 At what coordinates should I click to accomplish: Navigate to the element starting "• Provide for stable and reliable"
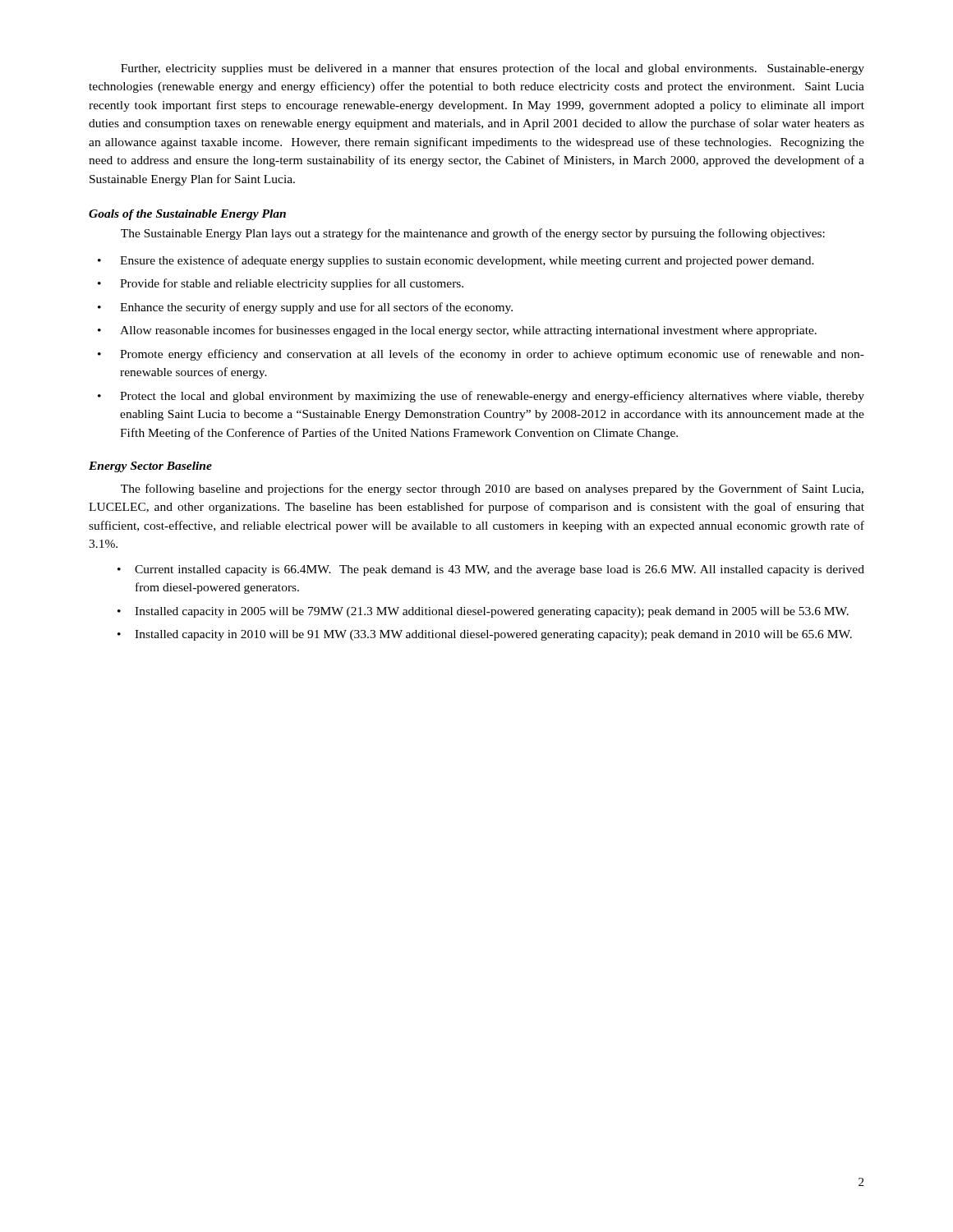(281, 284)
